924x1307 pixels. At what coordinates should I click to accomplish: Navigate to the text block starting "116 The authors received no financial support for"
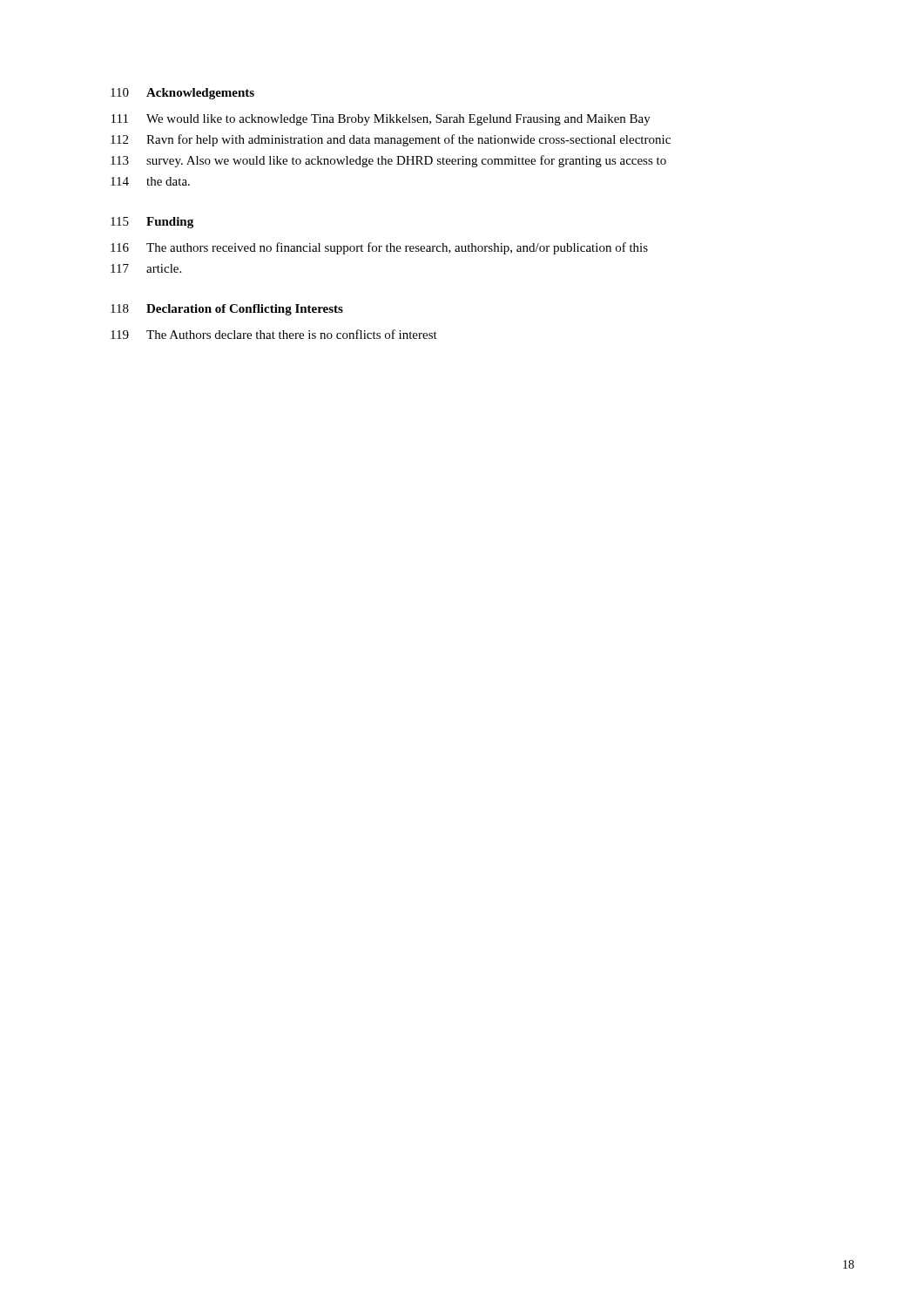coord(466,247)
